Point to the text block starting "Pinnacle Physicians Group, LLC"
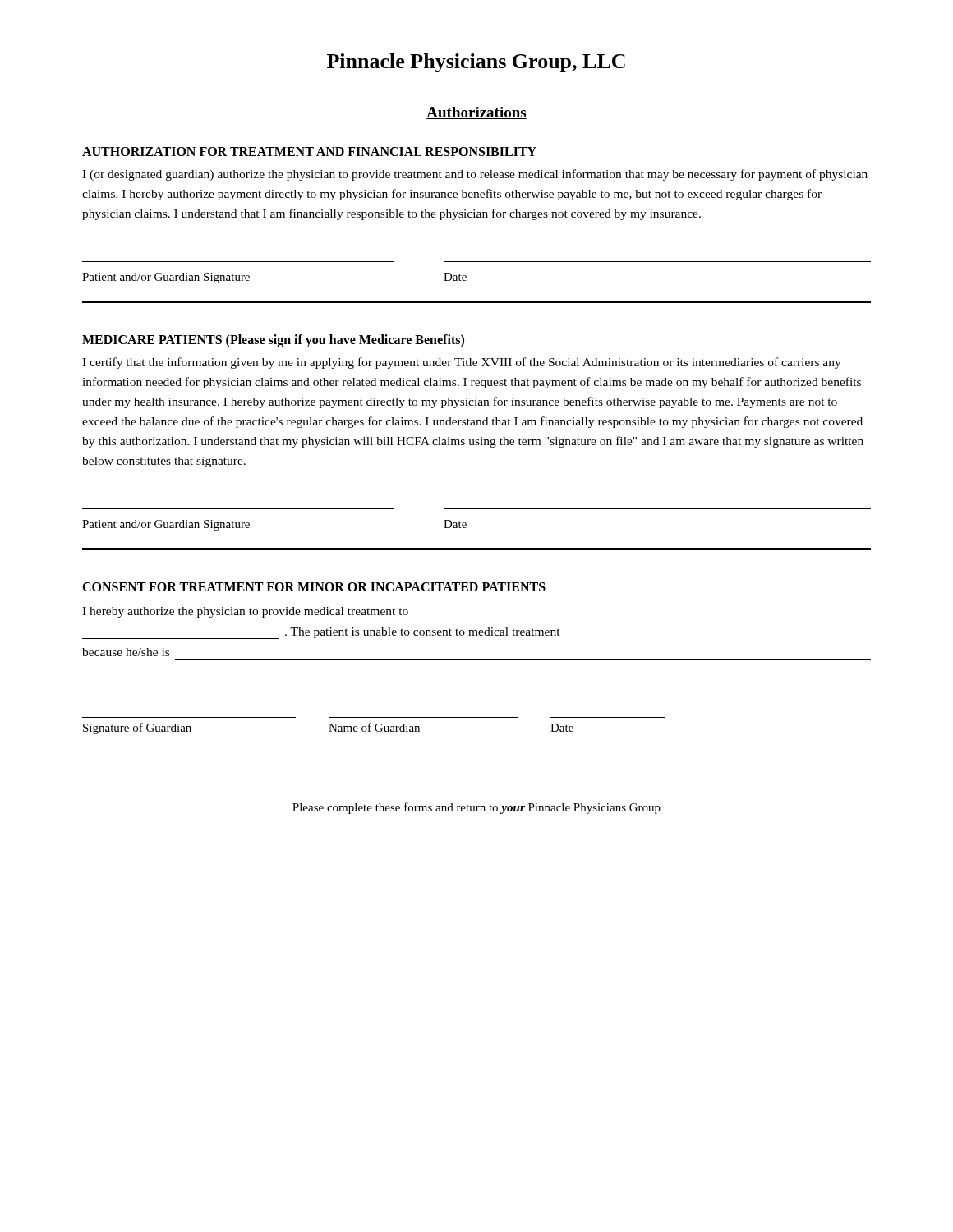 (476, 61)
